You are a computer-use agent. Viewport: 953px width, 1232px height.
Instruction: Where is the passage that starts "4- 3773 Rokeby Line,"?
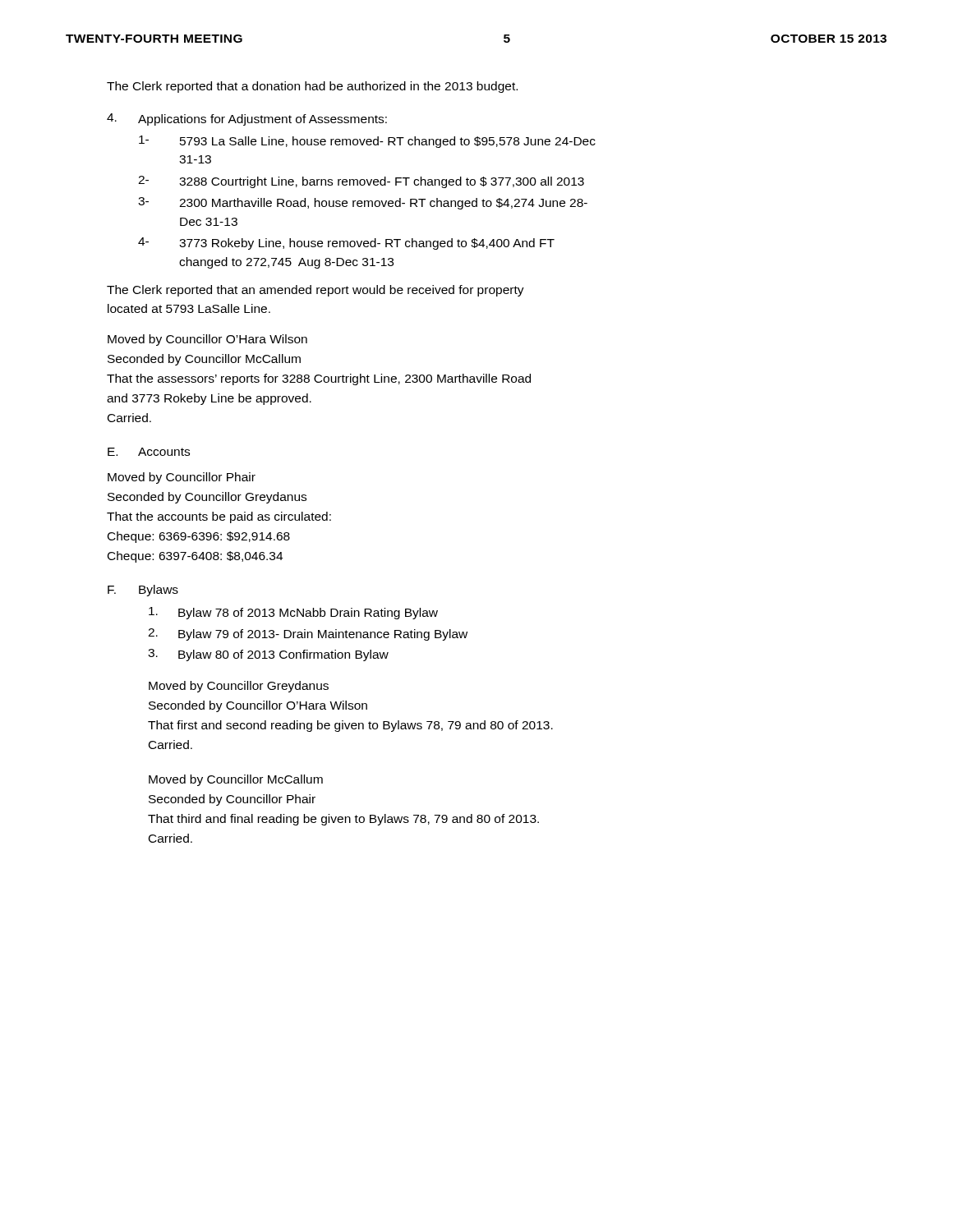point(513,253)
